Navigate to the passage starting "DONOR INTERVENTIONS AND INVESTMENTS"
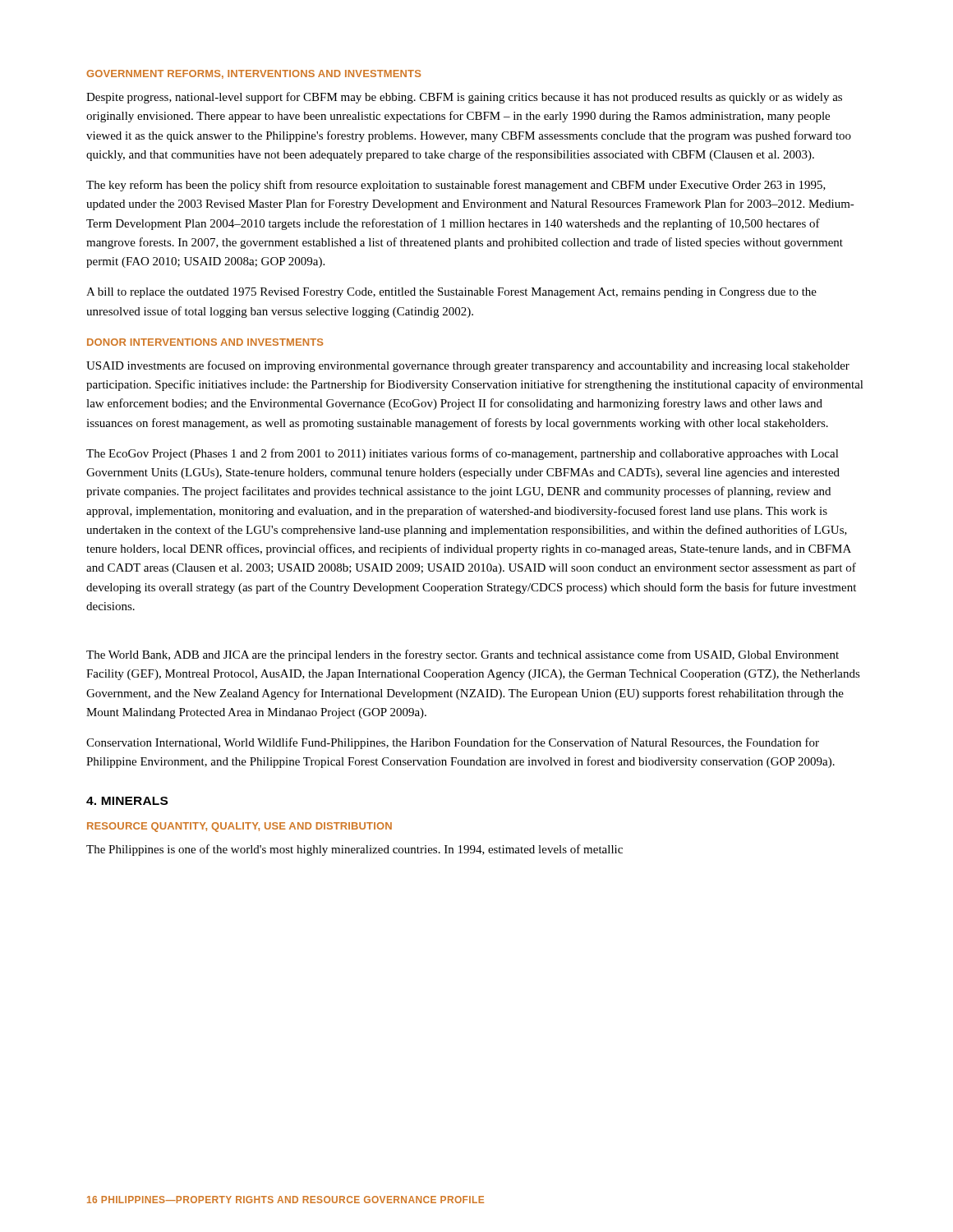Viewport: 953px width, 1232px height. pyautogui.click(x=205, y=342)
